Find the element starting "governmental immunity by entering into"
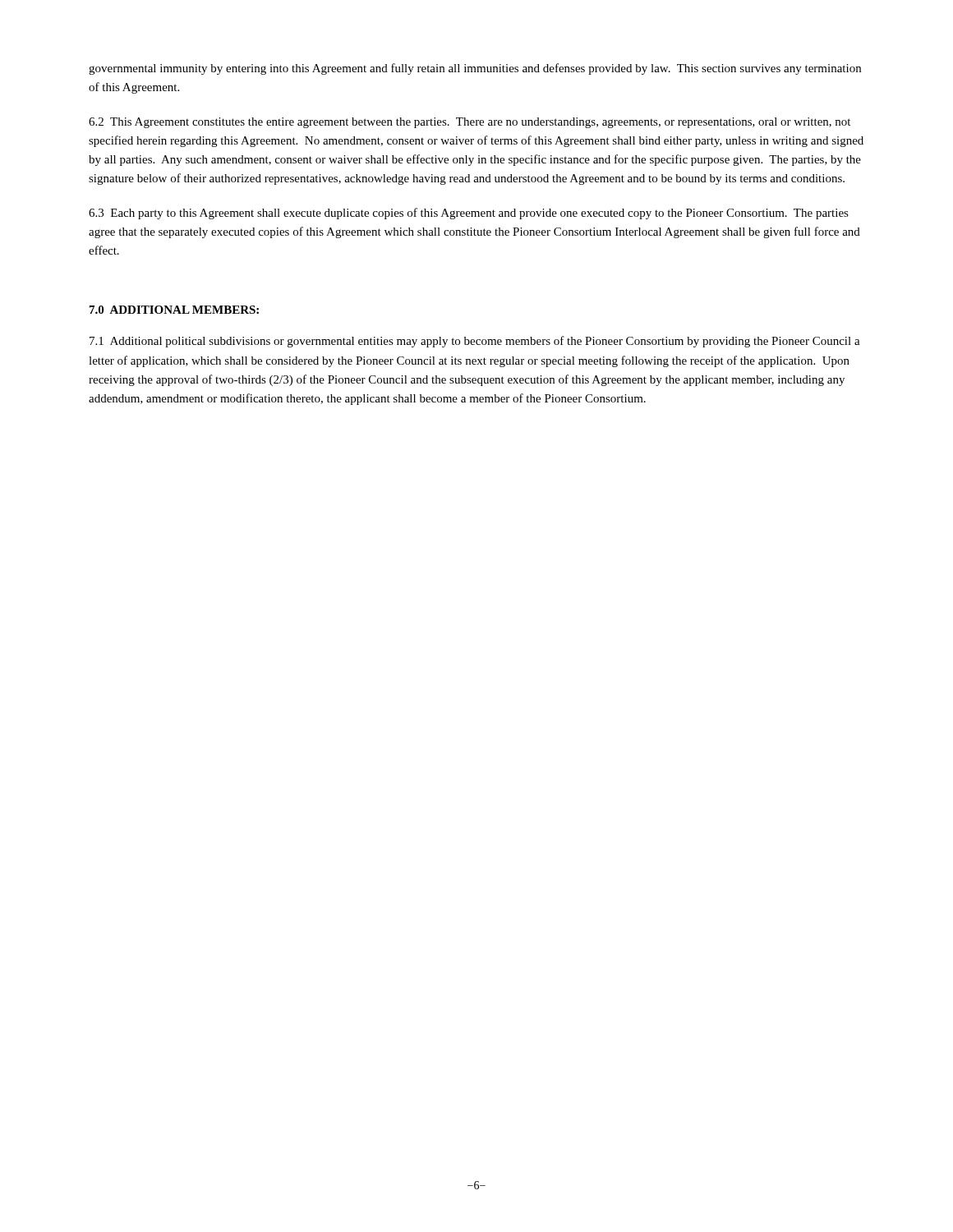The height and width of the screenshot is (1232, 953). coord(475,78)
